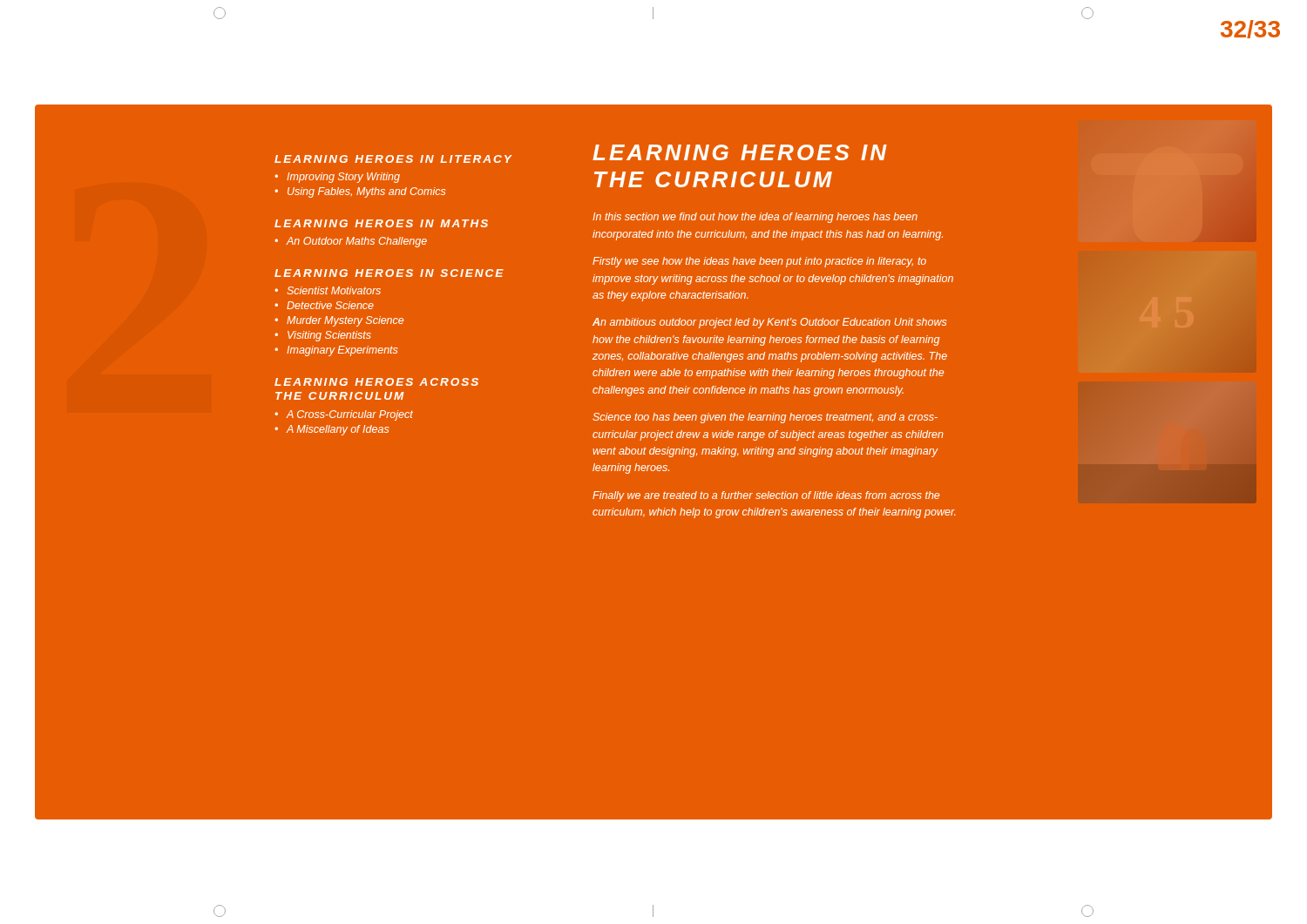Find the list item with the text "An Outdoor Maths Challenge"
Image resolution: width=1307 pixels, height=924 pixels.
357,241
